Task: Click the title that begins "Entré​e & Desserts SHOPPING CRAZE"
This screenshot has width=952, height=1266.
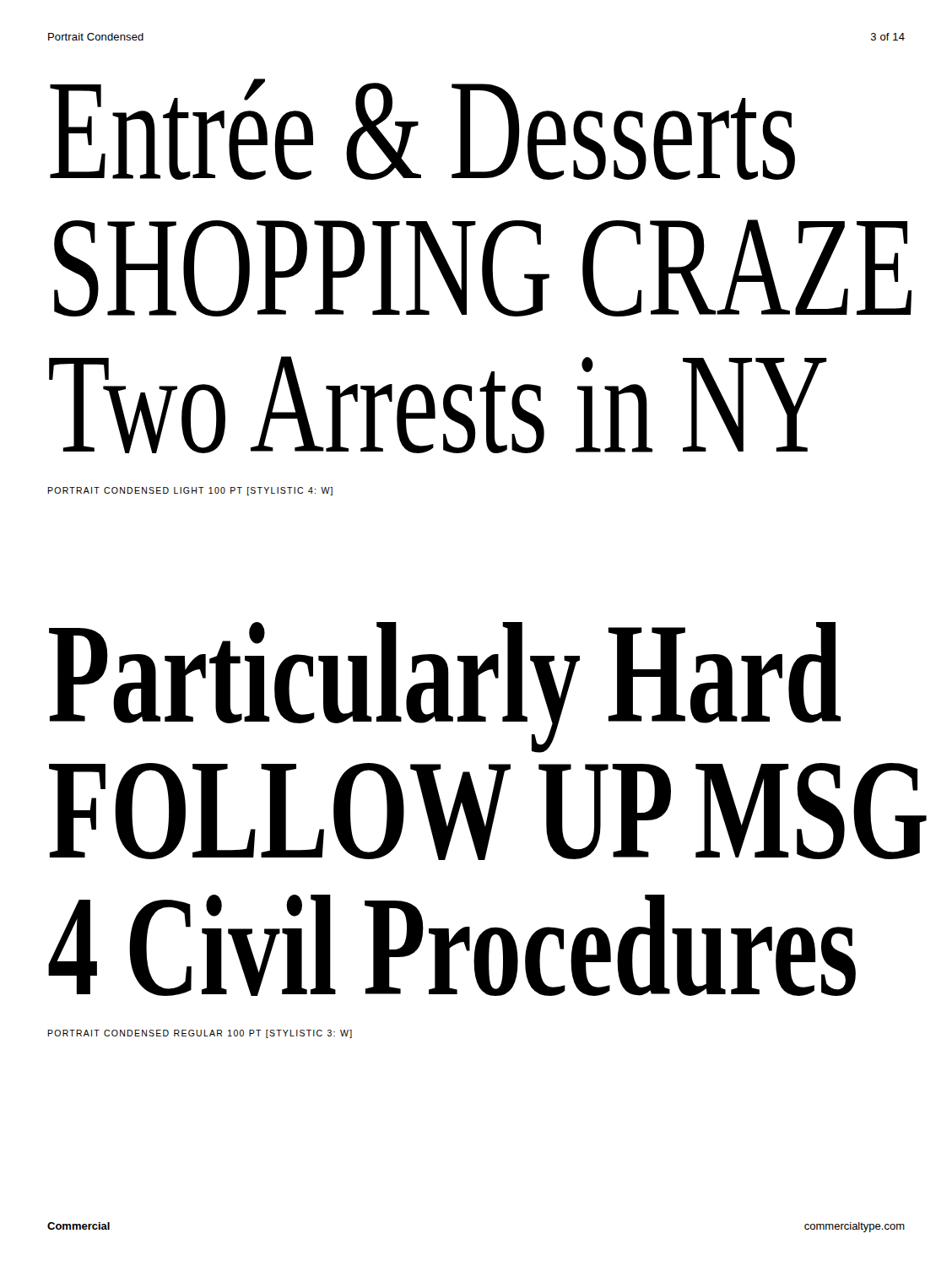Action: [476, 267]
